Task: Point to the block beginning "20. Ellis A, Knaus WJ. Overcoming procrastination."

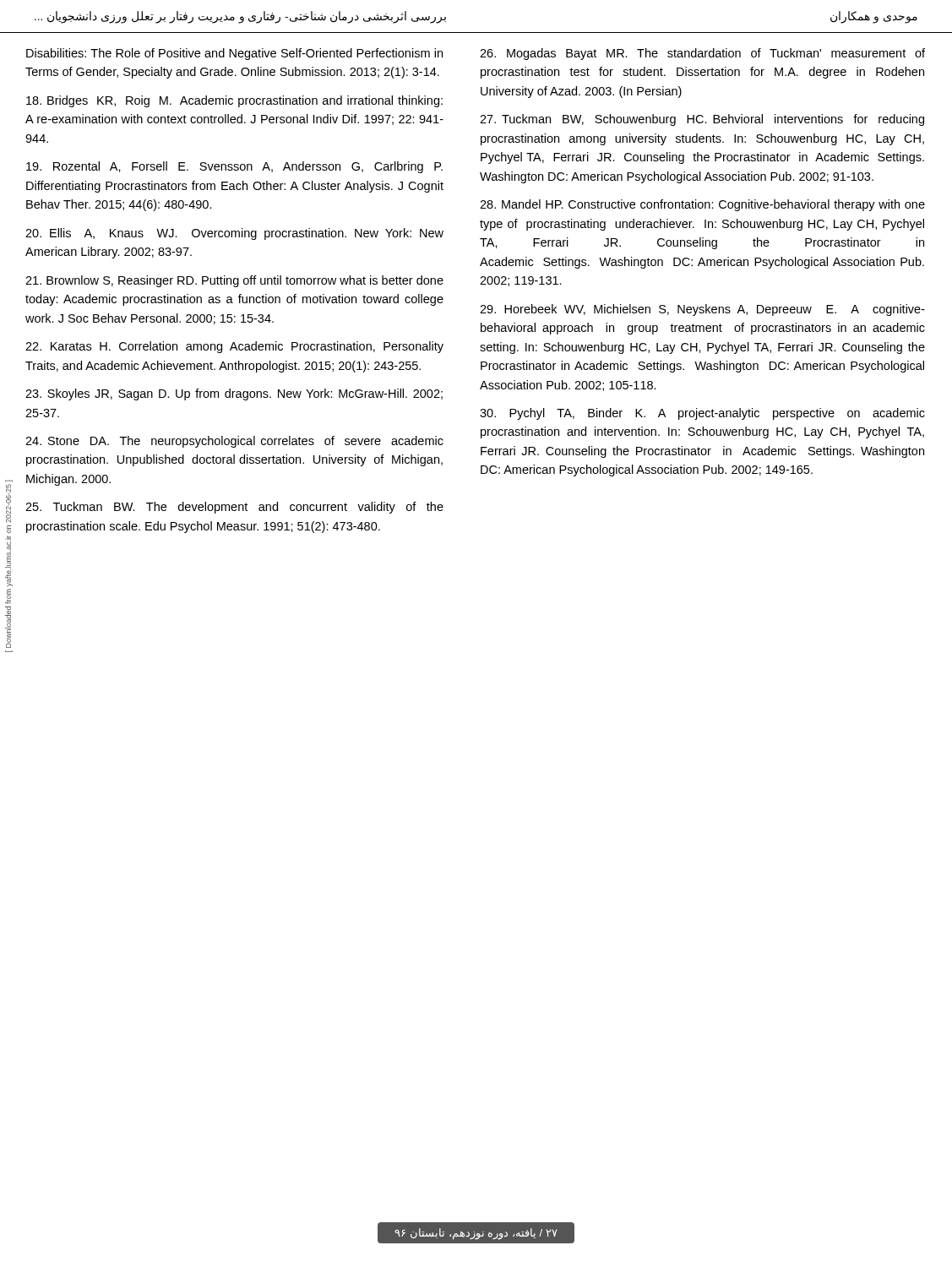Action: (x=234, y=242)
